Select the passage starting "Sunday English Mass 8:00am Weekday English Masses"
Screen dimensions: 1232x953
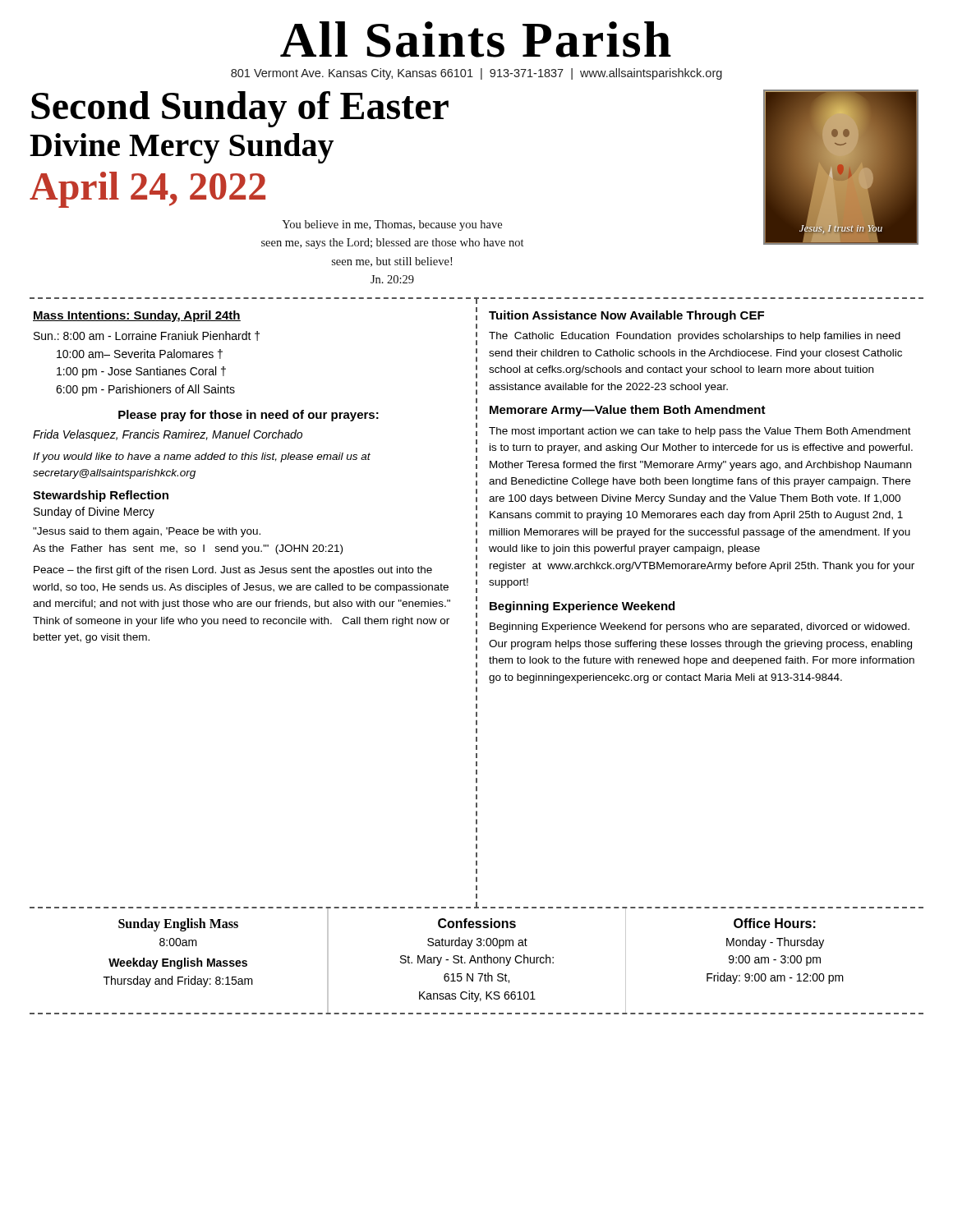(x=178, y=953)
